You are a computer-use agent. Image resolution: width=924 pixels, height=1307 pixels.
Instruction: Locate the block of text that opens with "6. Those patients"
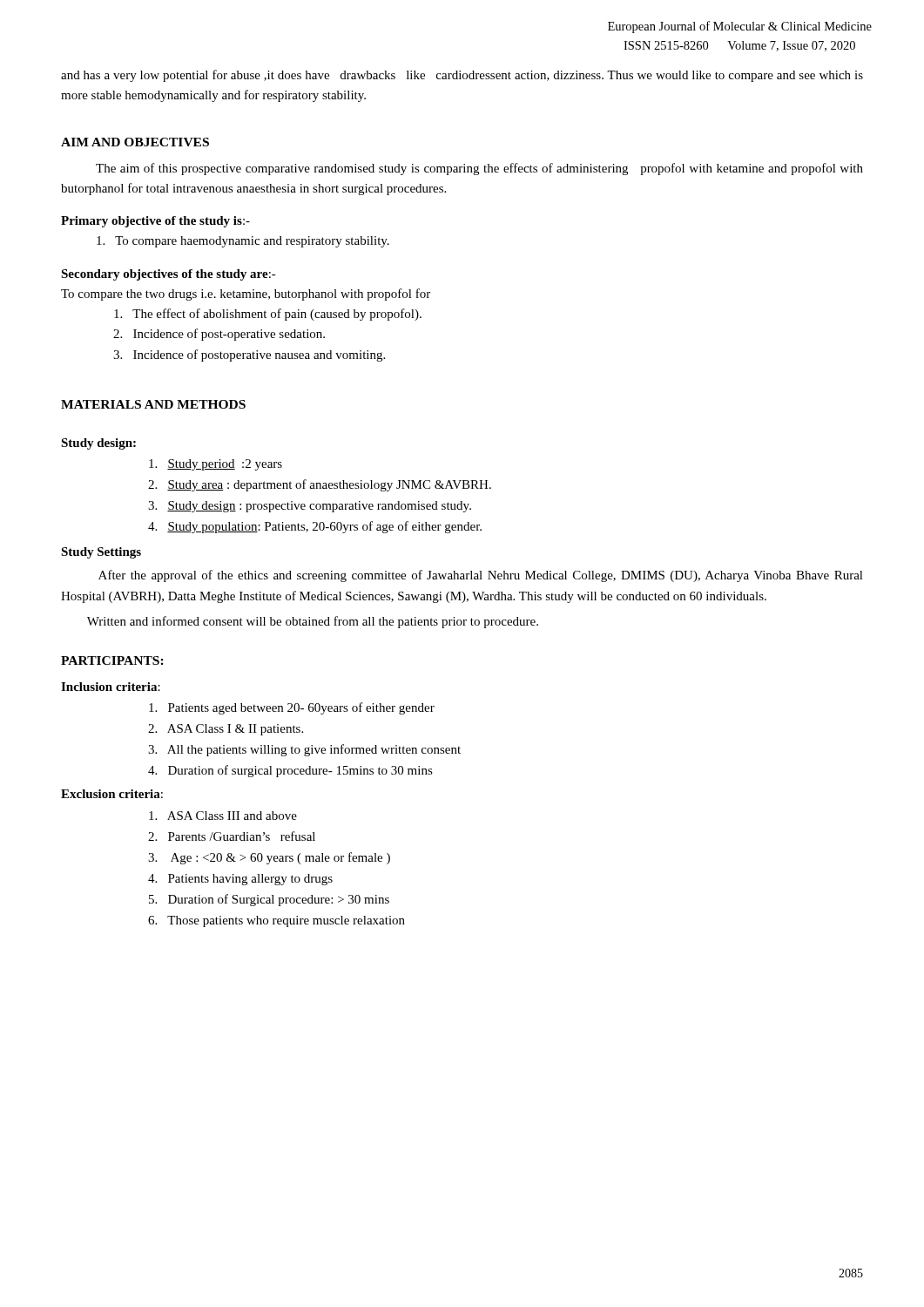277,920
